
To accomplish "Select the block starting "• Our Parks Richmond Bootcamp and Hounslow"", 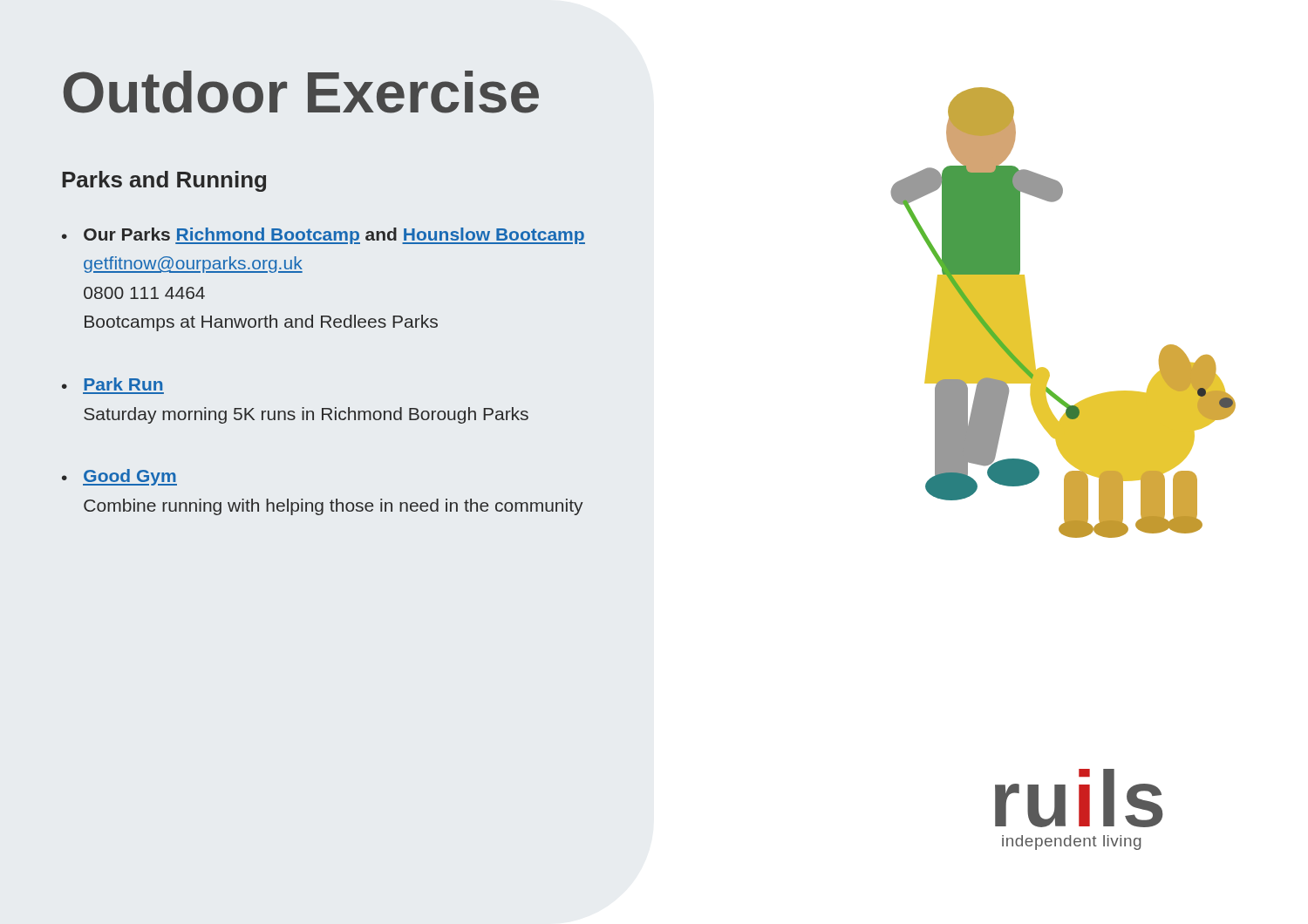I will click(324, 236).
